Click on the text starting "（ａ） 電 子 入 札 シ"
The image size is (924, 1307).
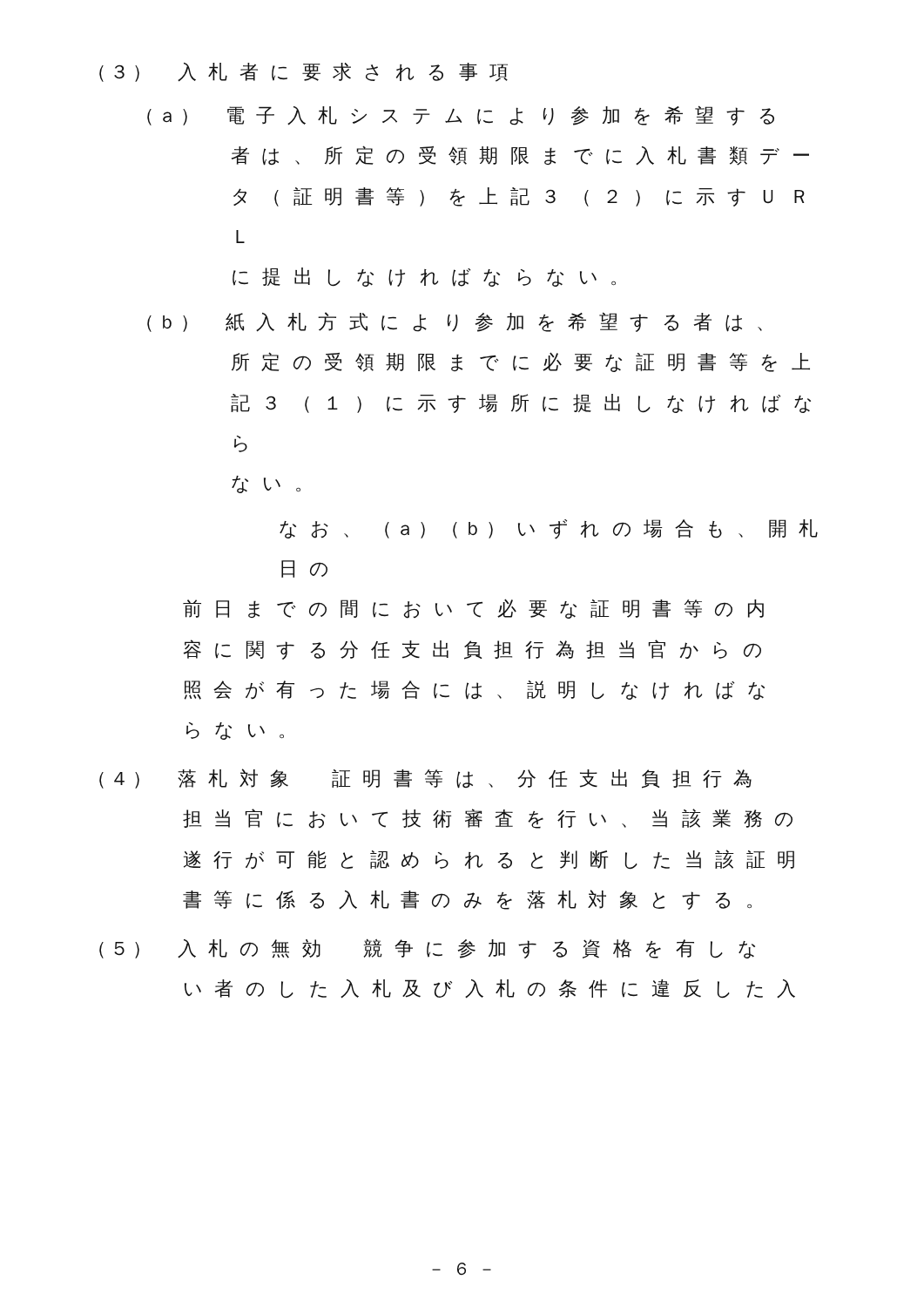coord(462,197)
